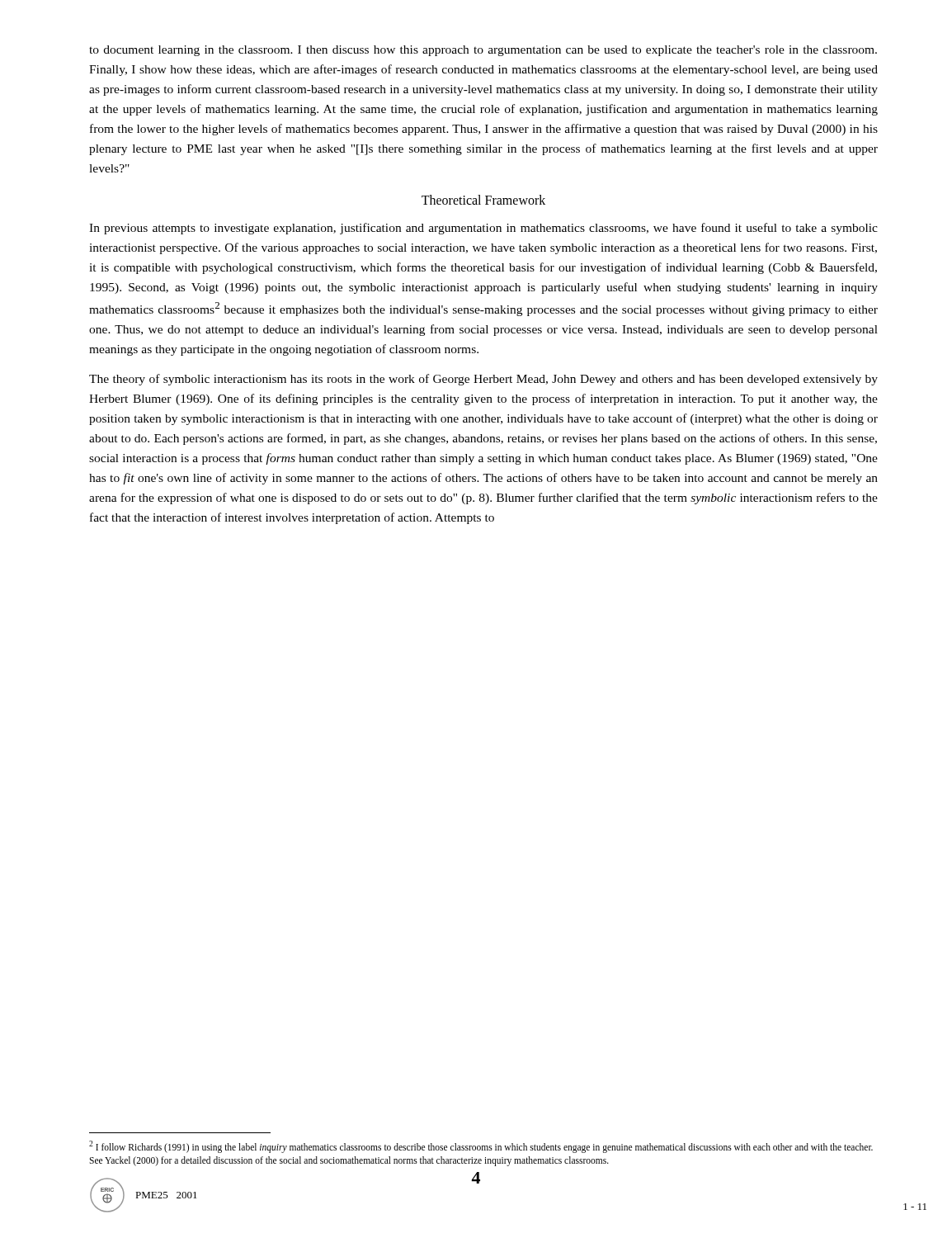Navigate to the text starting "In previous attempts to"
This screenshot has height=1238, width=952.
tap(483, 288)
